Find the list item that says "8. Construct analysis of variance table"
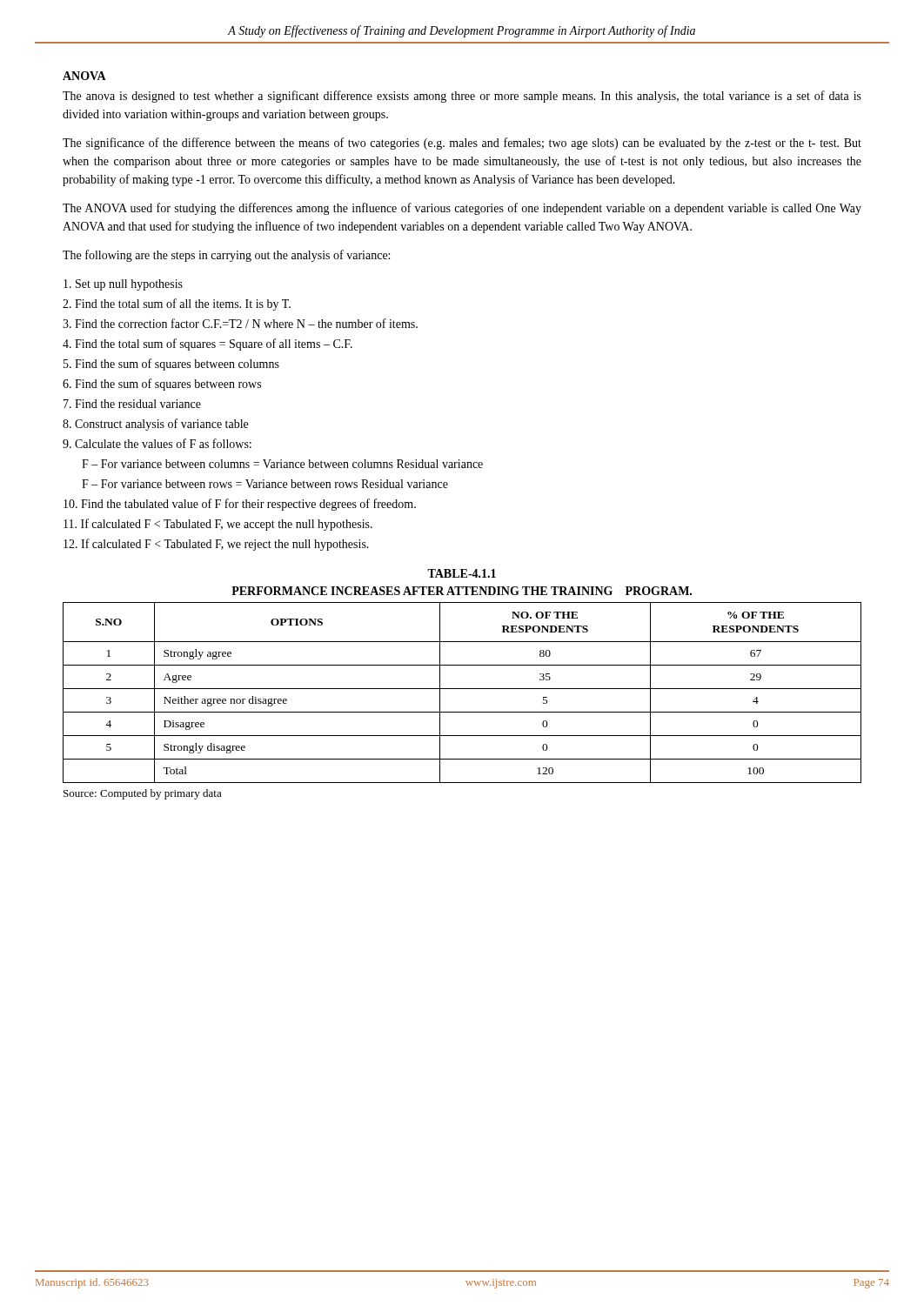The width and height of the screenshot is (924, 1305). [156, 424]
